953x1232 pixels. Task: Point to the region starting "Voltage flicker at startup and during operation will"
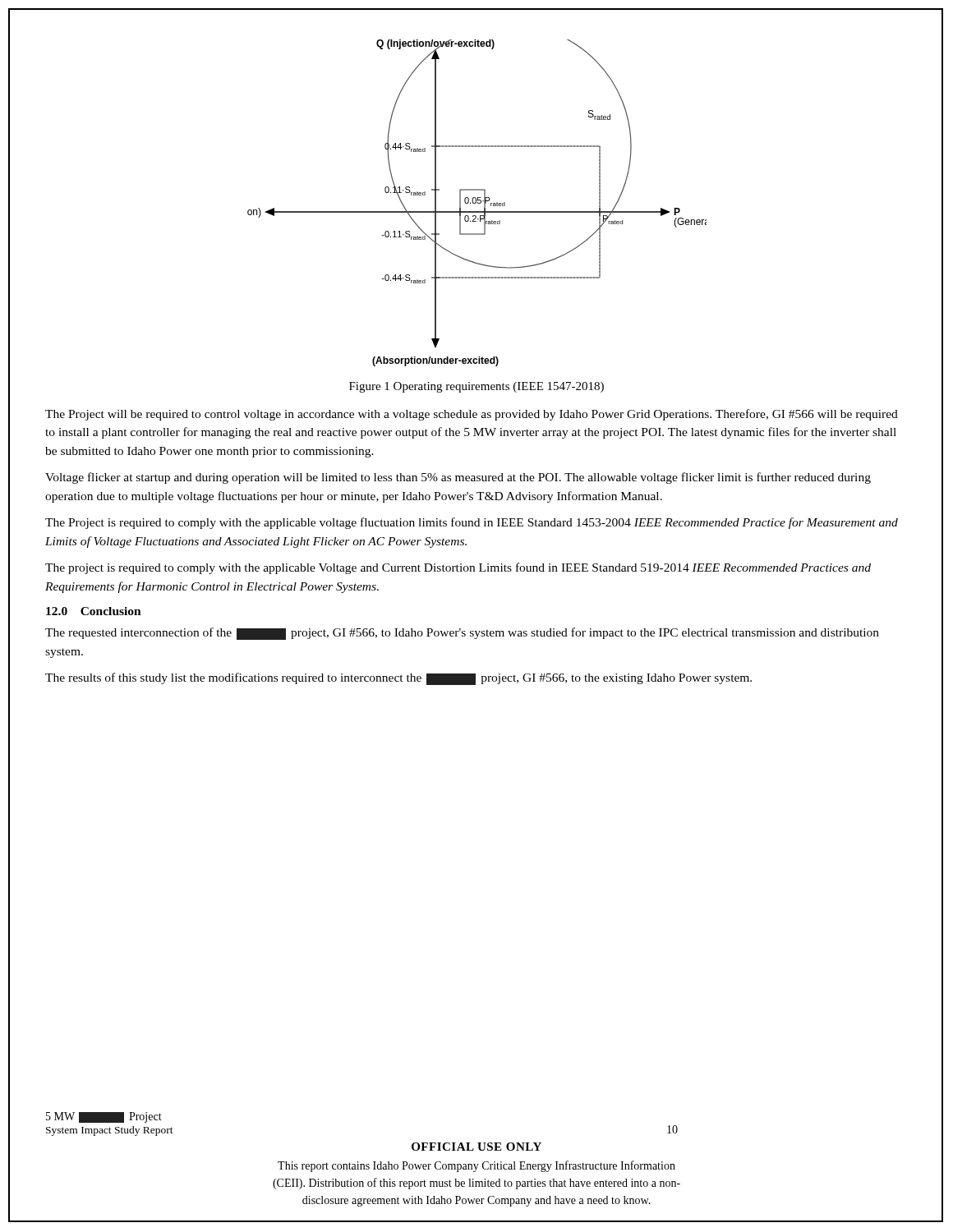pos(458,486)
